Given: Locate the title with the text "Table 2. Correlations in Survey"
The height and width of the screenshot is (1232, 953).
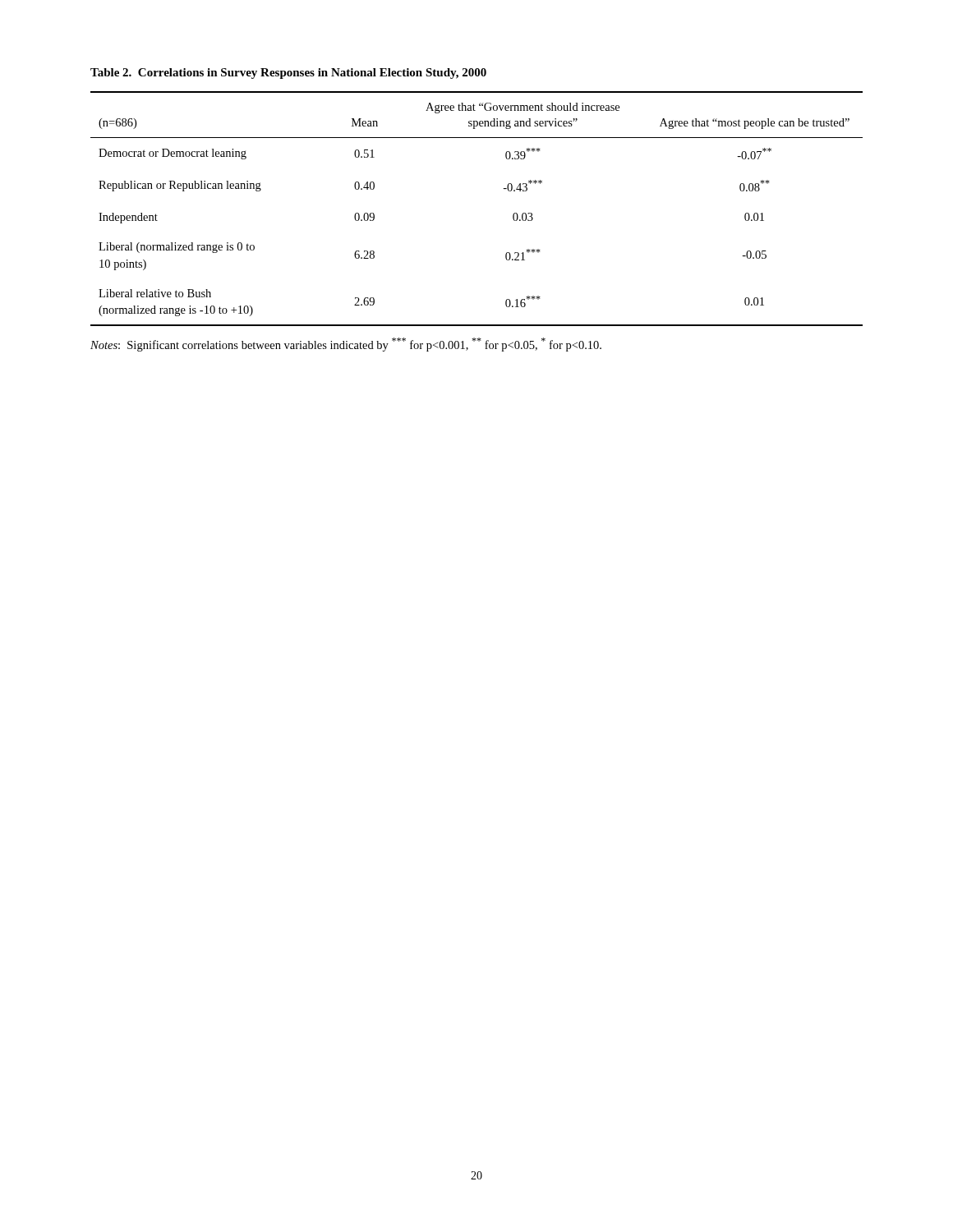Looking at the screenshot, I should (x=288, y=72).
